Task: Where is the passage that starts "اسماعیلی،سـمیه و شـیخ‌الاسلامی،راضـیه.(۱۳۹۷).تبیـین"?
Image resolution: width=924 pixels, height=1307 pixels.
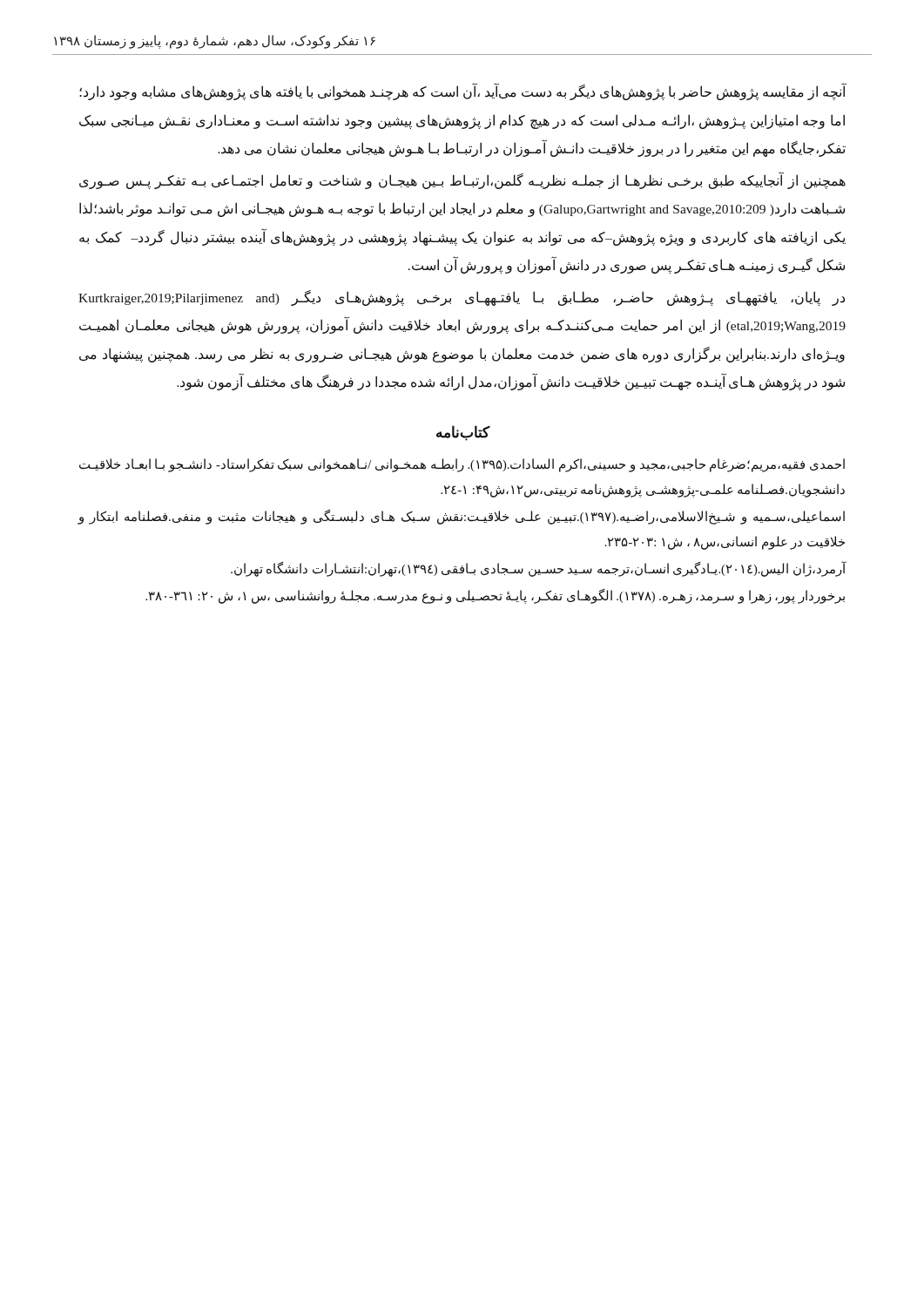Action: [x=462, y=529]
